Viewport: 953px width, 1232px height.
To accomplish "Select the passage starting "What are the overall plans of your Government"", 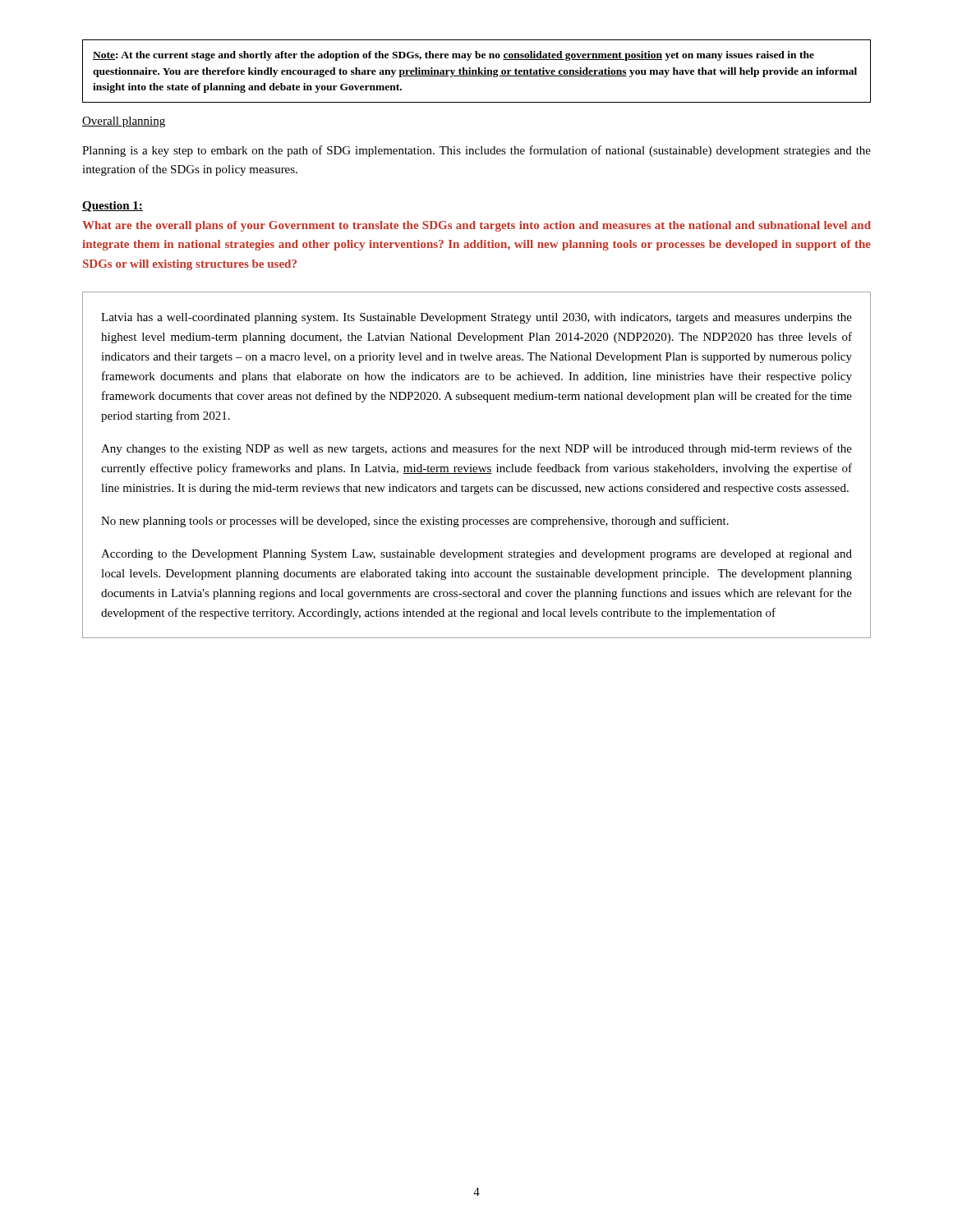I will [x=476, y=244].
